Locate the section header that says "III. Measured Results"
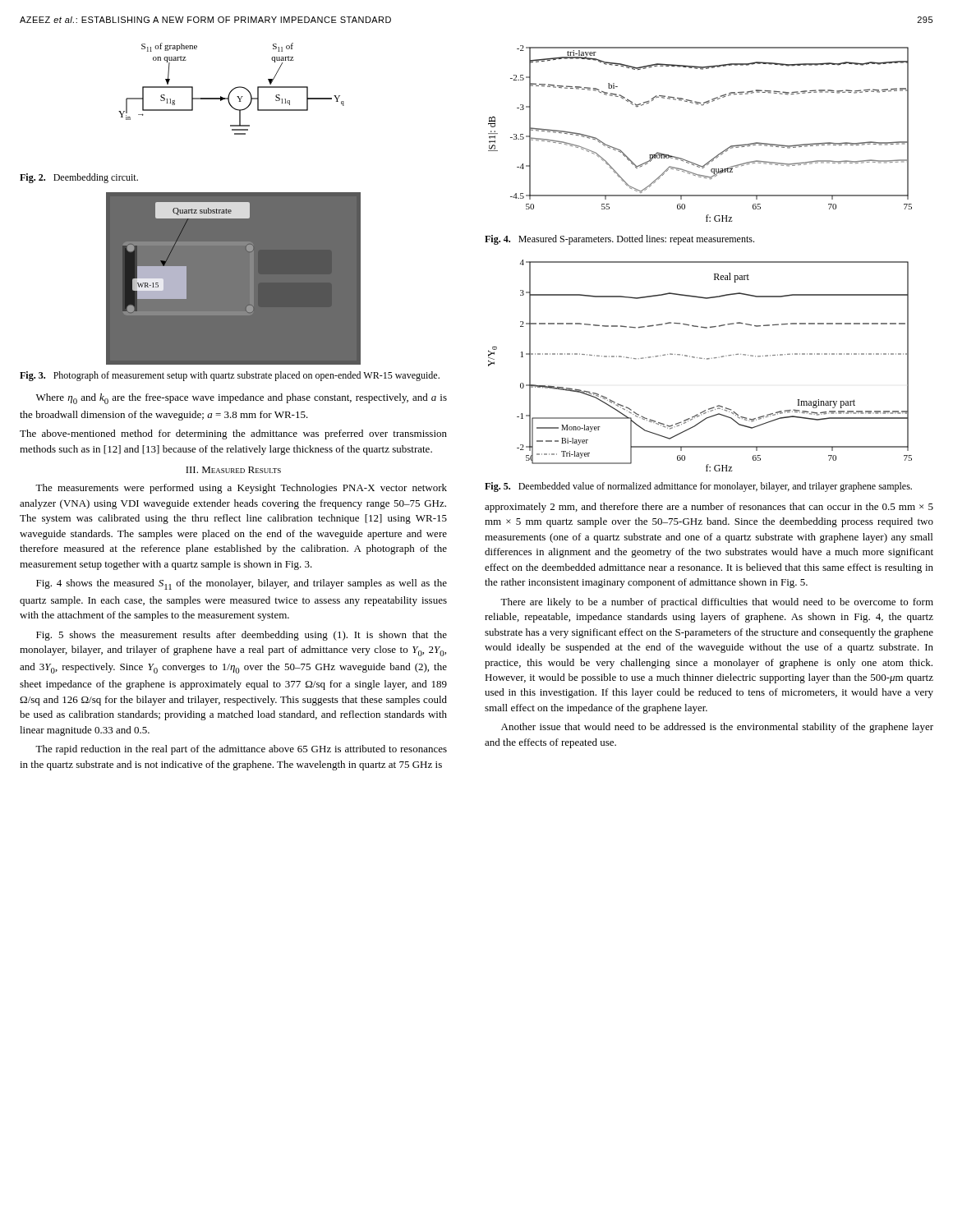The image size is (953, 1232). [233, 470]
